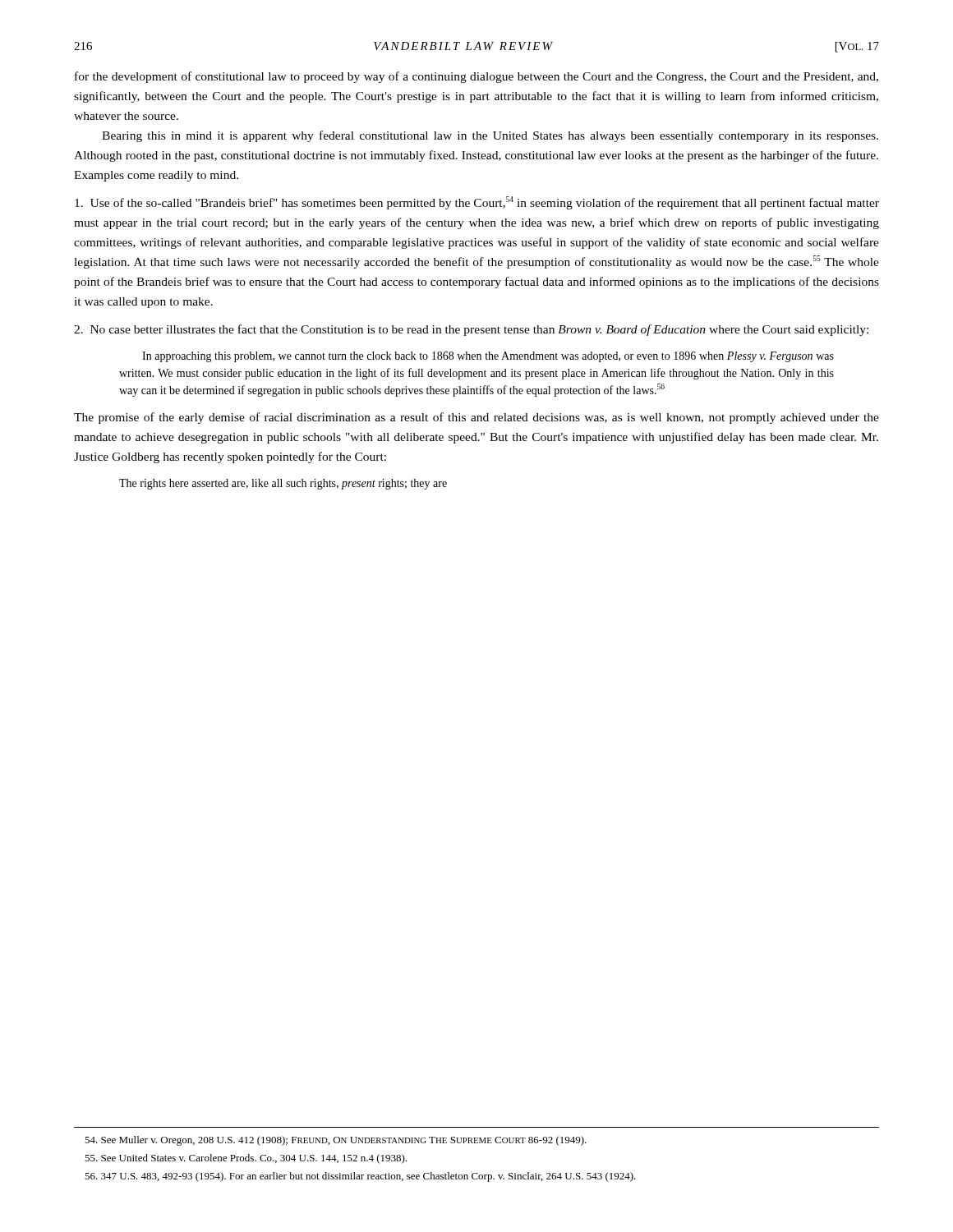Screen dimensions: 1232x953
Task: Click on the footnote containing "See United States v. Carolene Prods."
Action: [x=241, y=1158]
